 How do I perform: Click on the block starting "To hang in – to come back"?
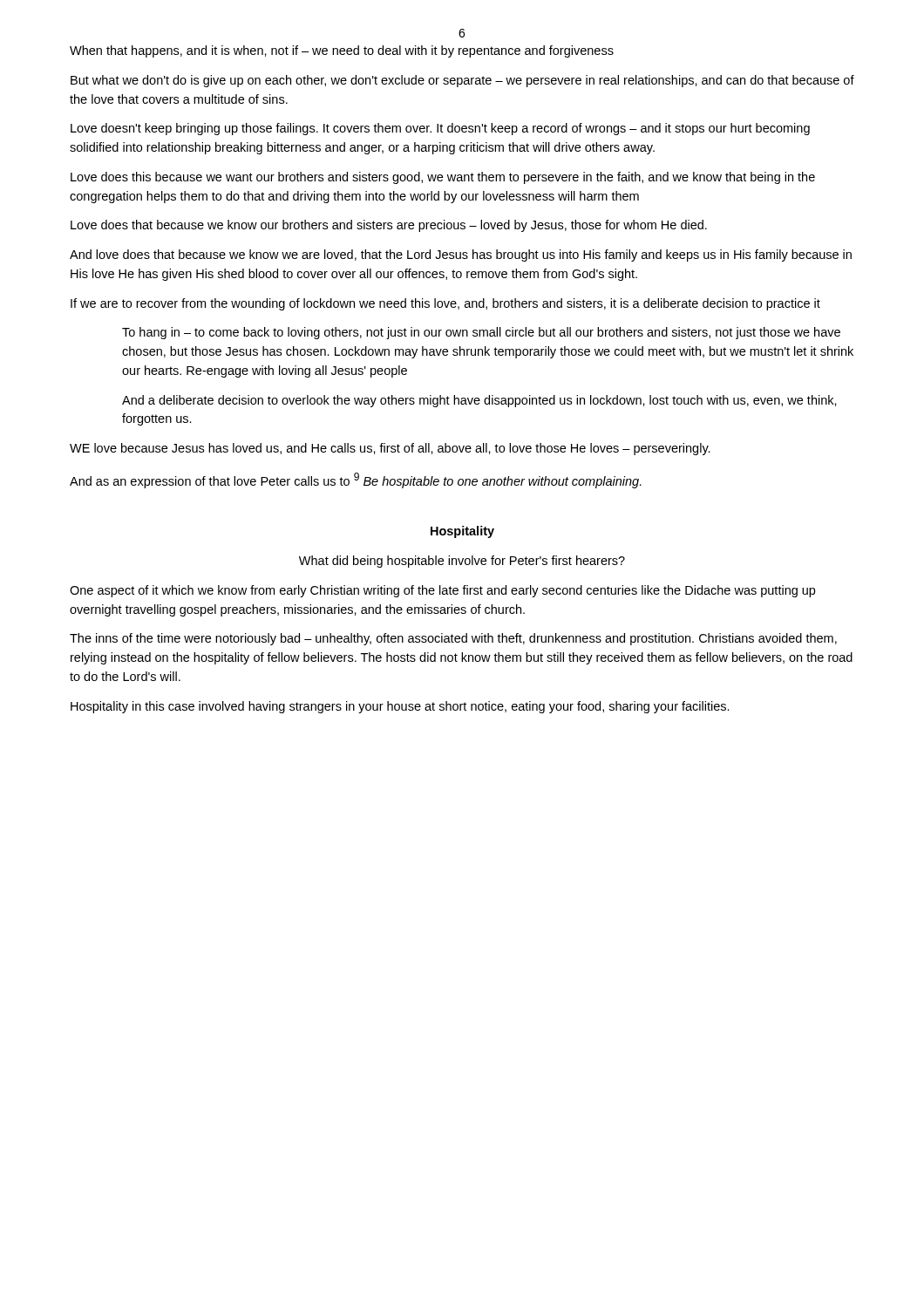[x=488, y=352]
